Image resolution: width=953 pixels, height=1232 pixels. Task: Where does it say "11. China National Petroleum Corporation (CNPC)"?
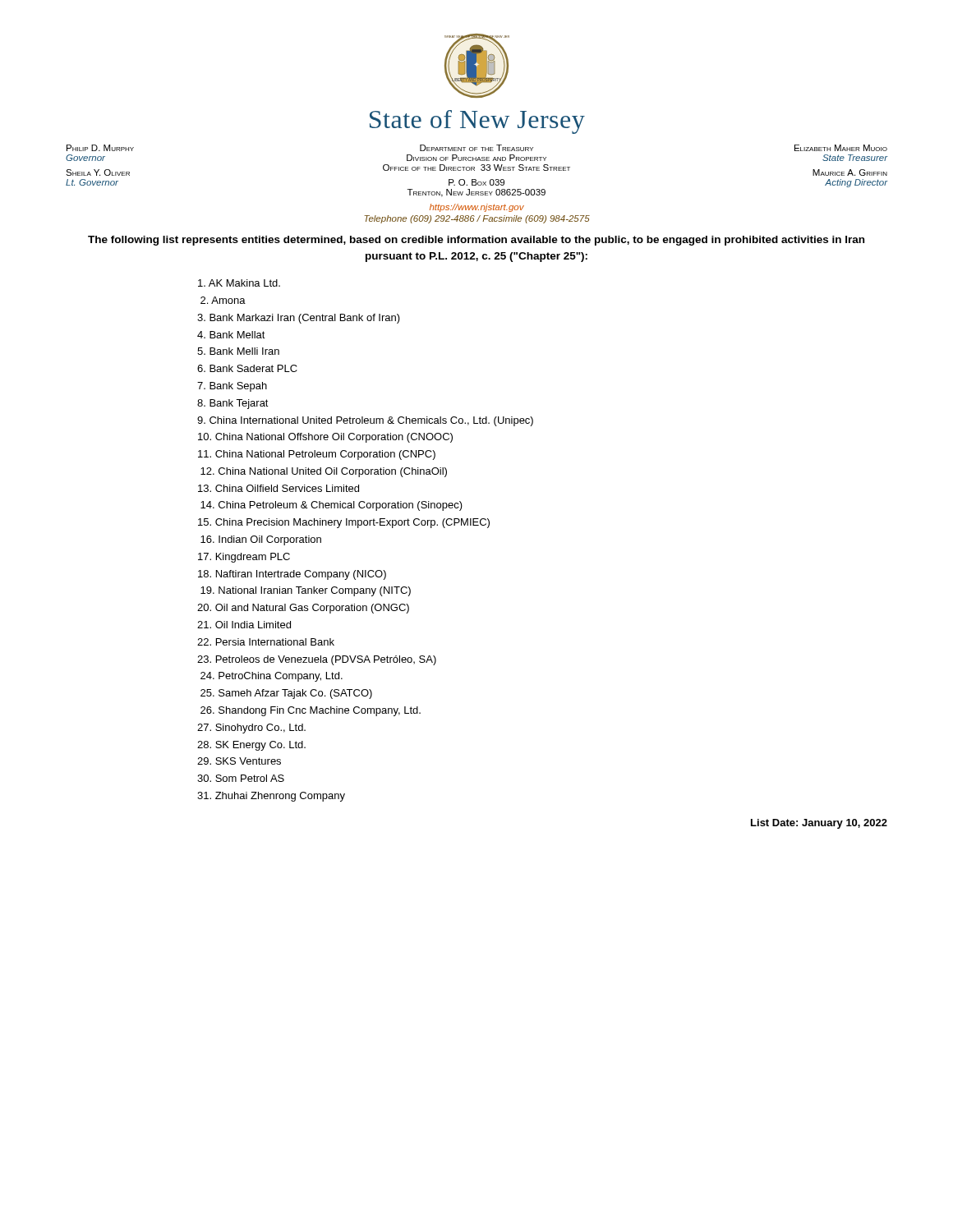[x=316, y=454]
